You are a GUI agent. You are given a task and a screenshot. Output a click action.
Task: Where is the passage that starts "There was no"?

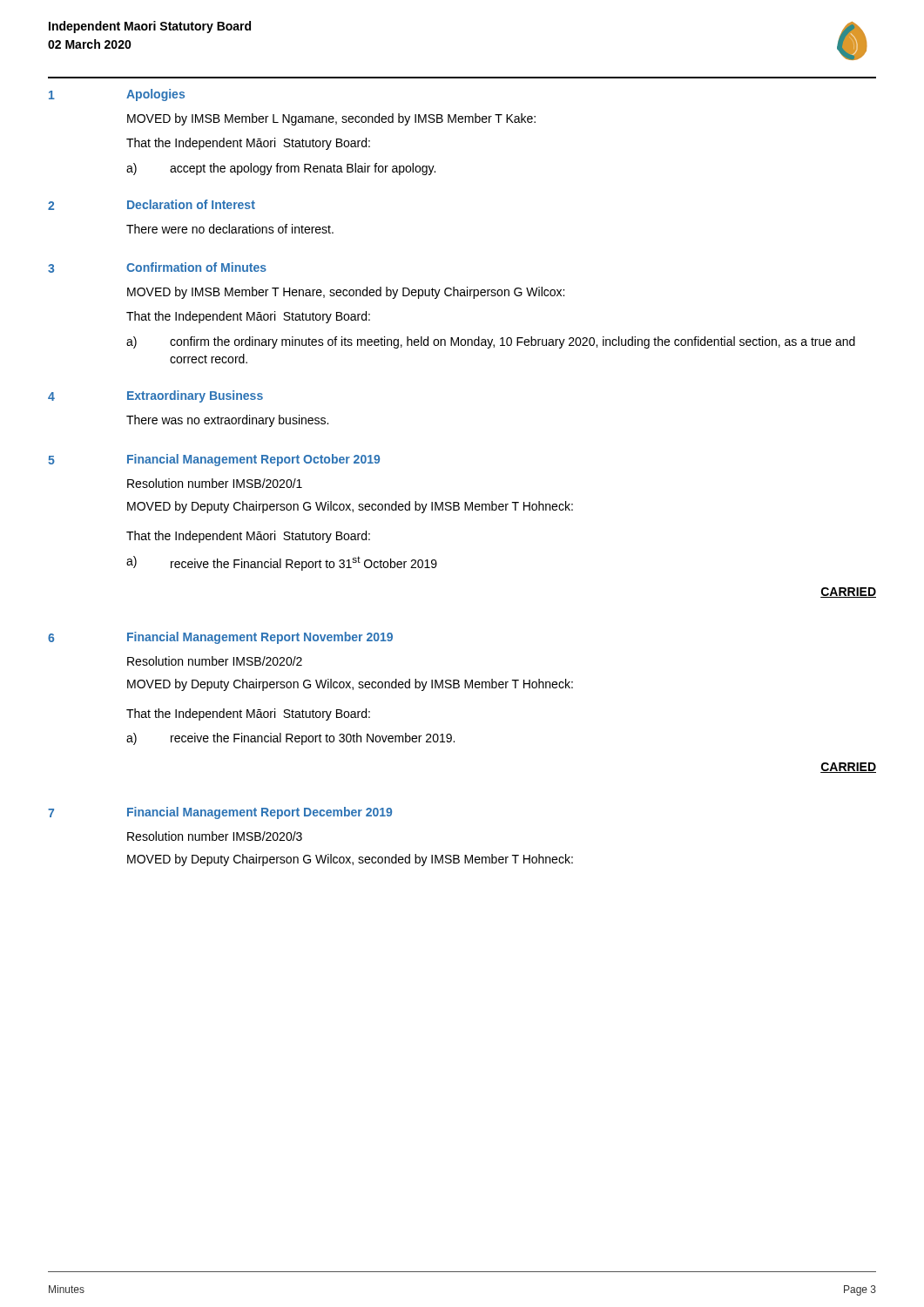coord(228,420)
